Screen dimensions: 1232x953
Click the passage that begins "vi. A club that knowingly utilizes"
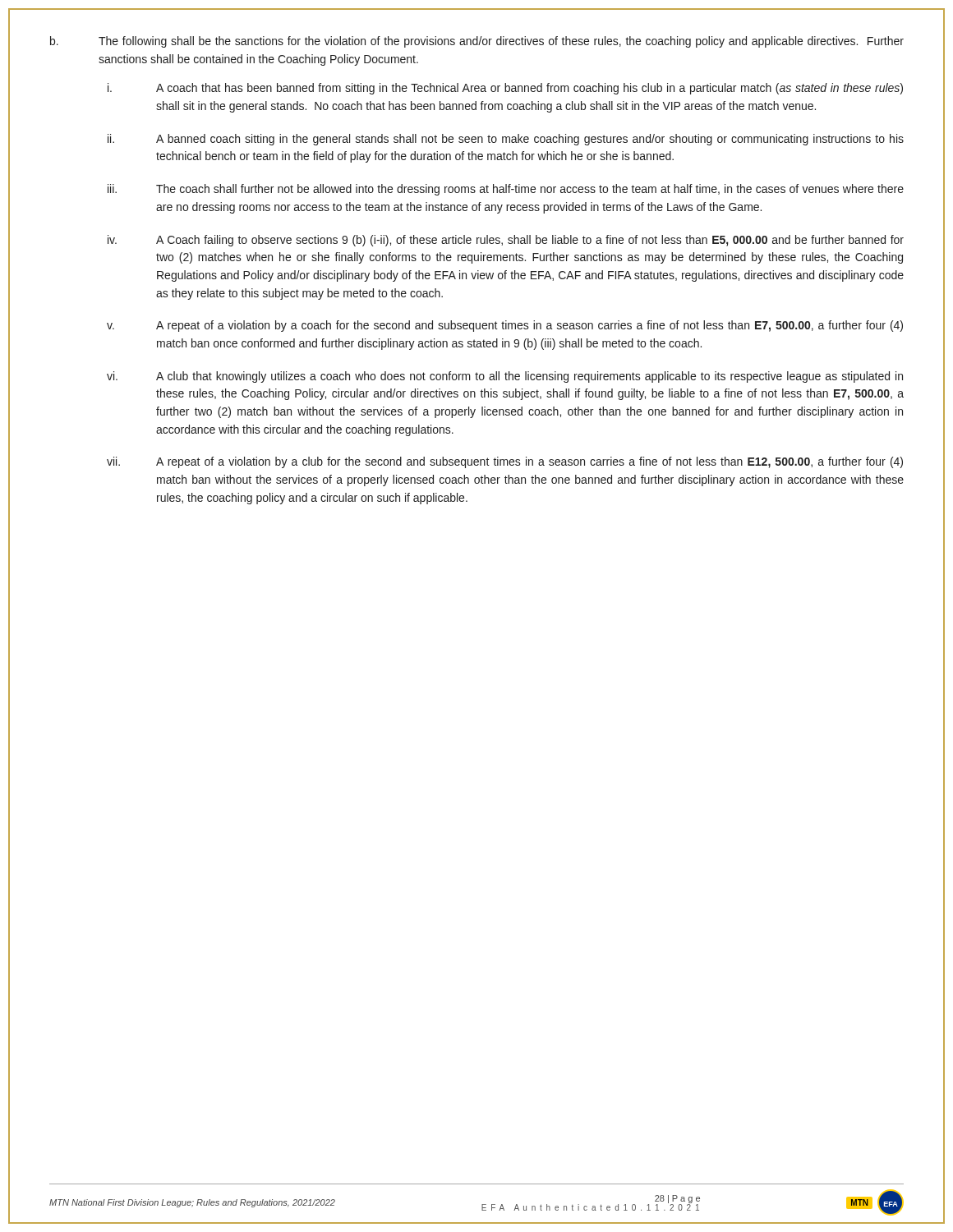point(501,403)
